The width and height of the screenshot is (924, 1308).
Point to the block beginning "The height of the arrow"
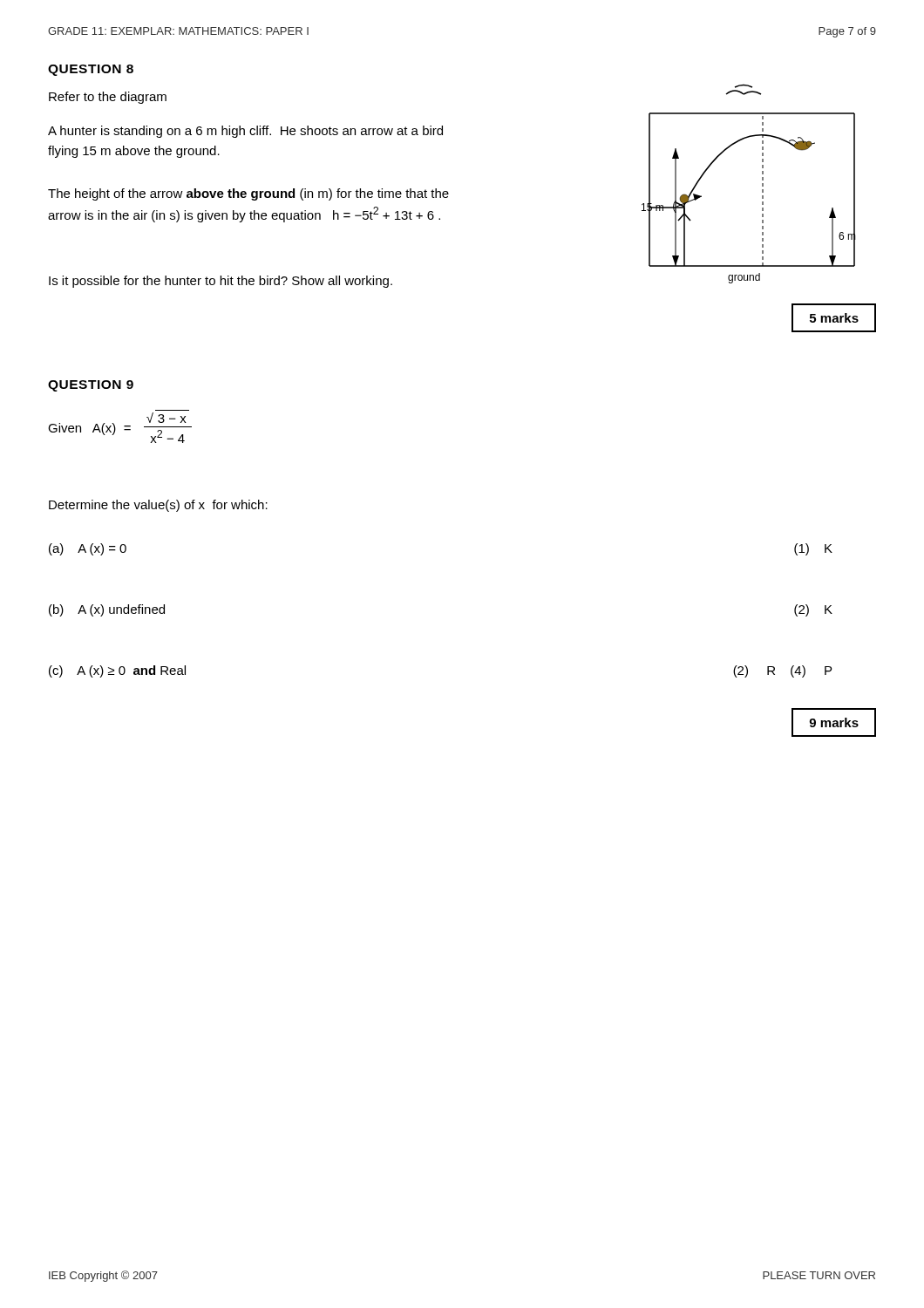[x=249, y=204]
